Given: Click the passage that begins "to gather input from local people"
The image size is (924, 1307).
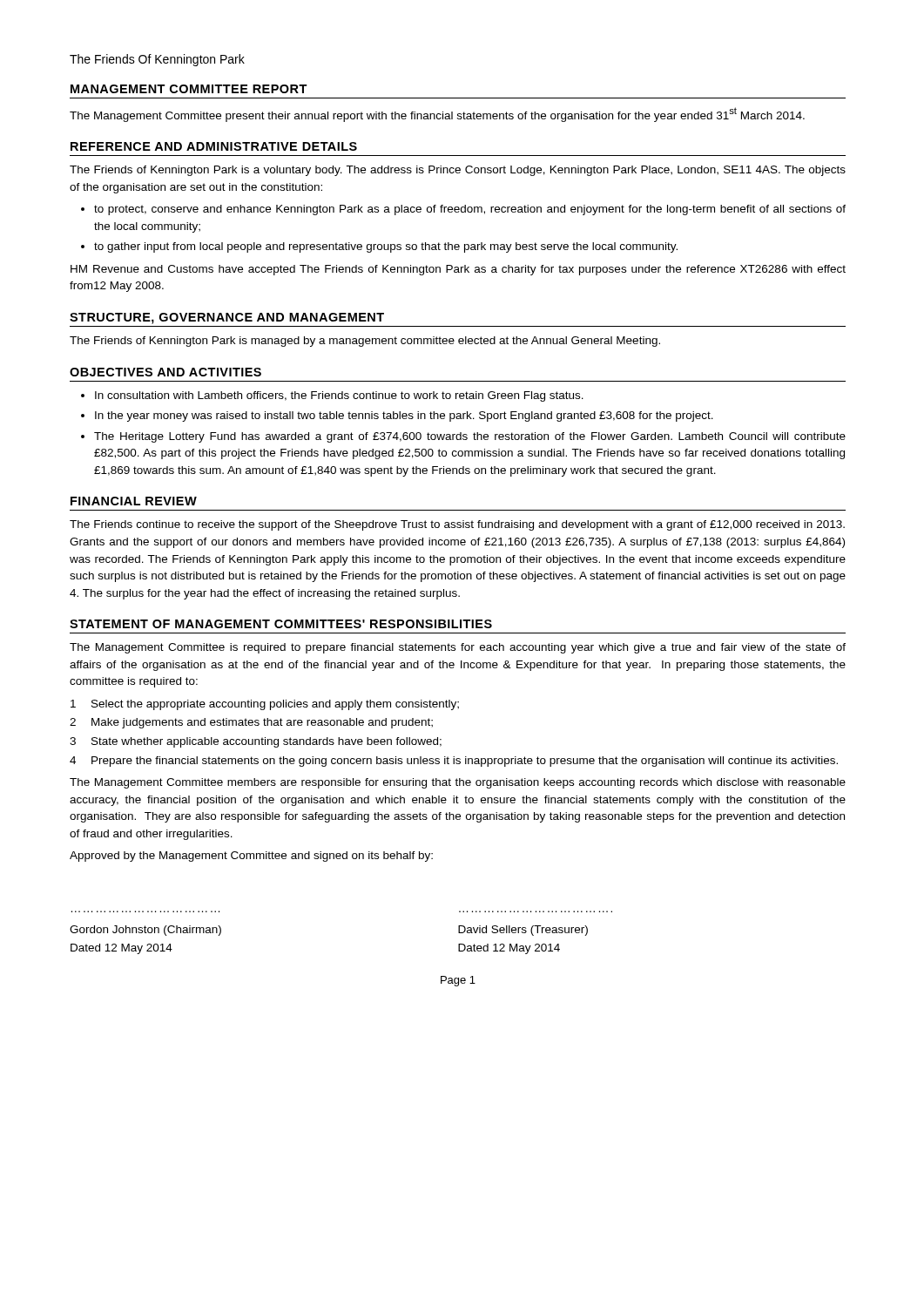Looking at the screenshot, I should click(x=386, y=246).
